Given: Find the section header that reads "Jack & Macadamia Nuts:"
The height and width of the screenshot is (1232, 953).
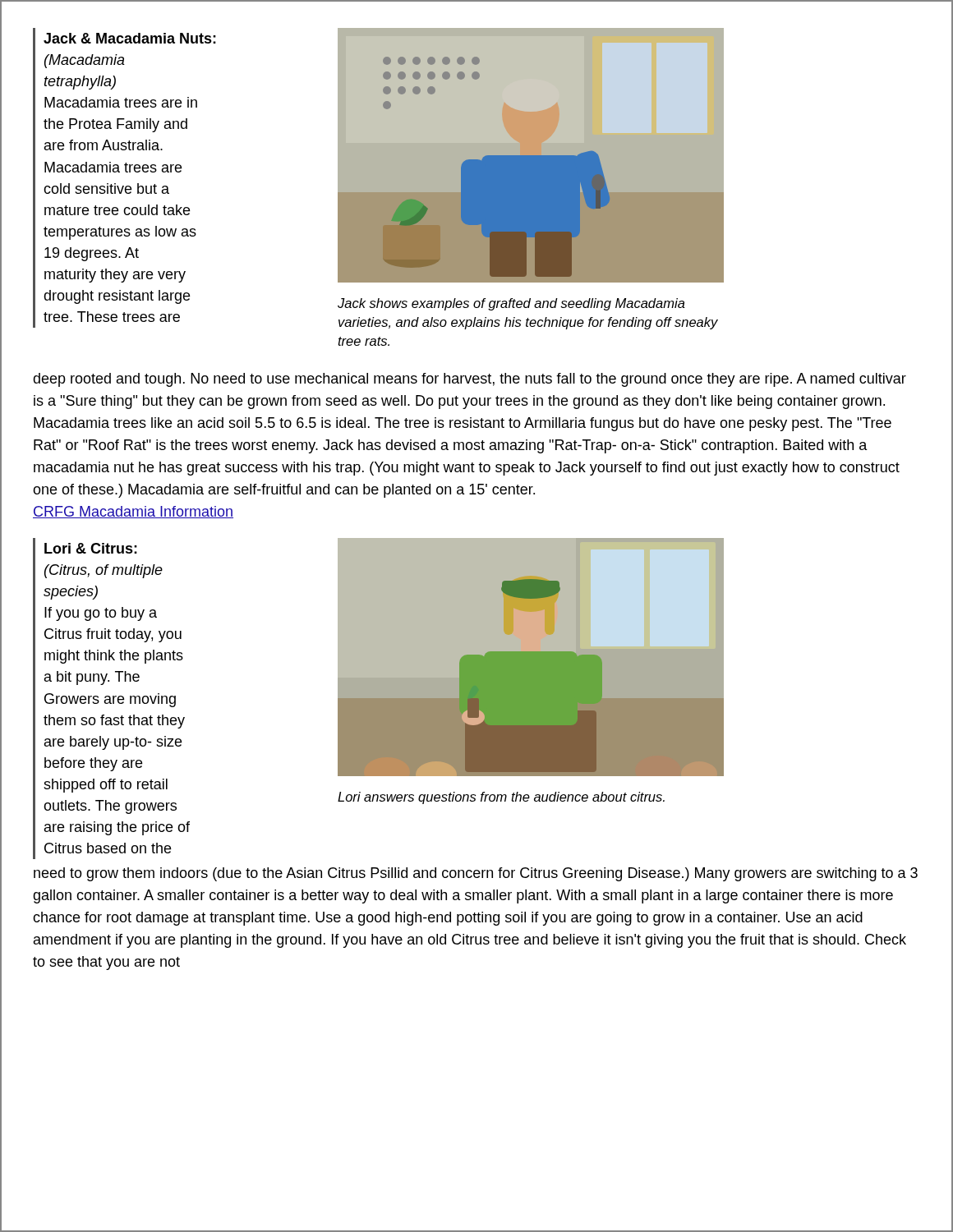Looking at the screenshot, I should [x=130, y=39].
